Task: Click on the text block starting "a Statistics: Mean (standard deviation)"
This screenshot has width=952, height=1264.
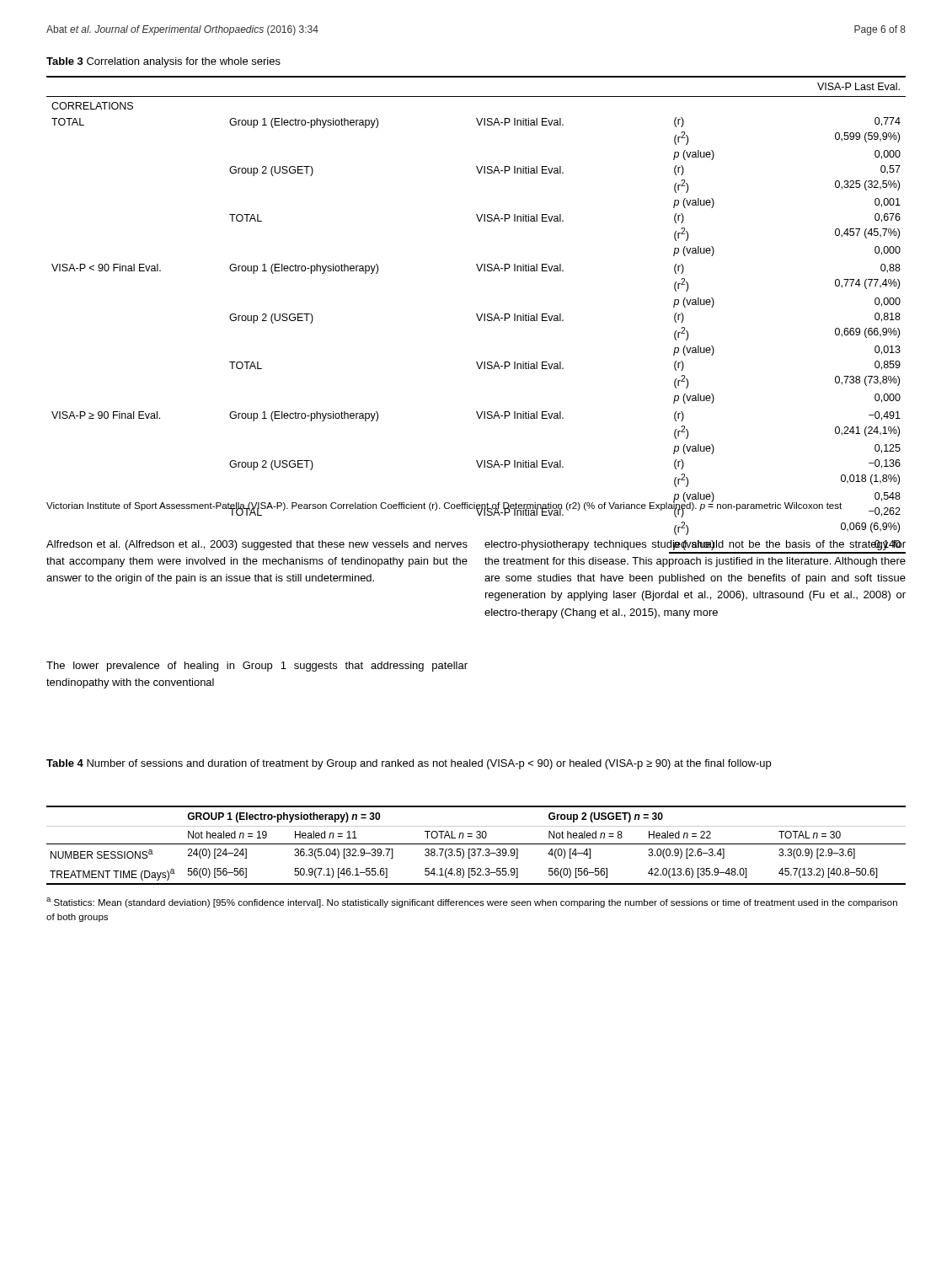Action: pyautogui.click(x=472, y=908)
